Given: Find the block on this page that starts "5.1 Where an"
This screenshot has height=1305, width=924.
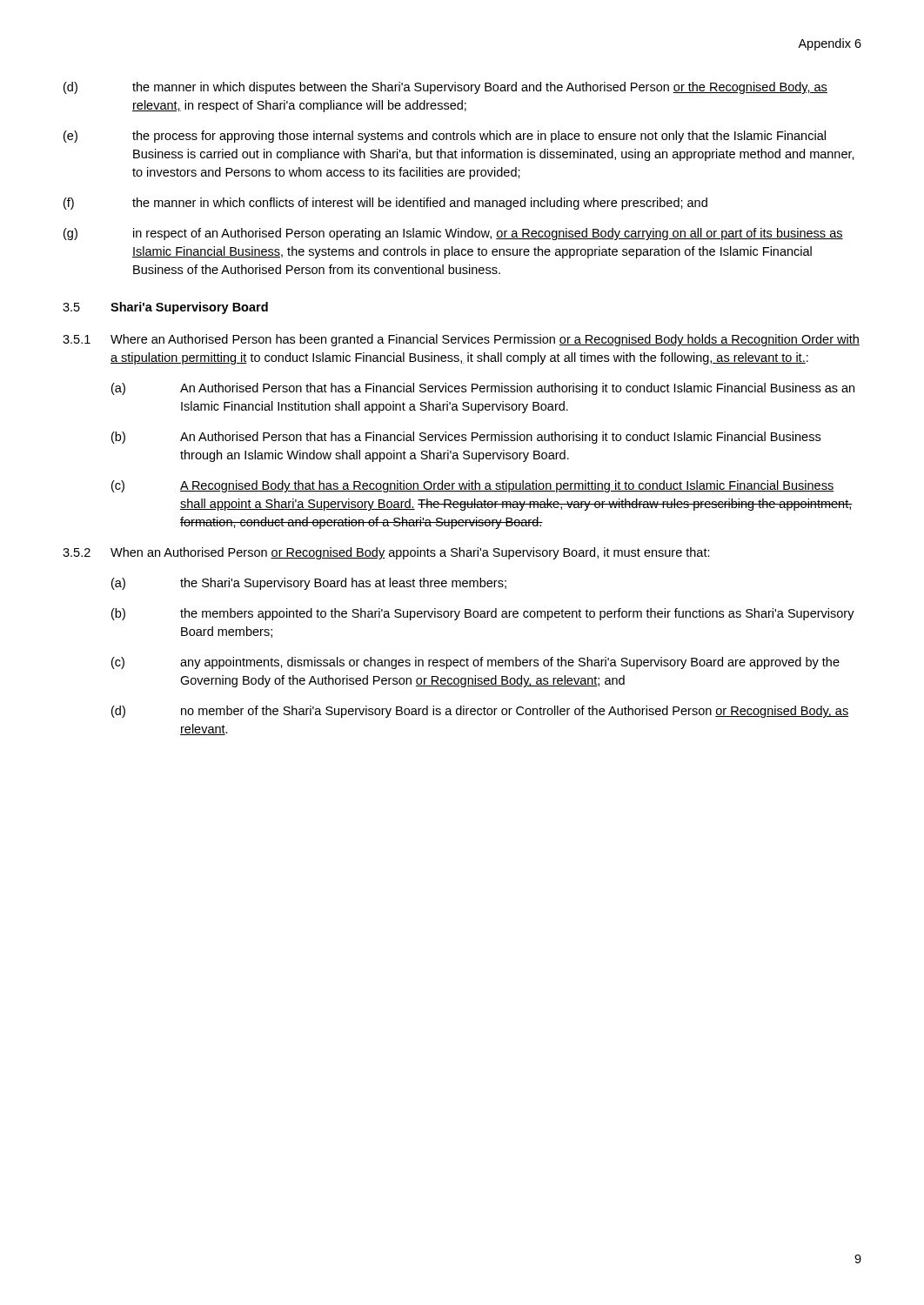Looking at the screenshot, I should (x=462, y=349).
